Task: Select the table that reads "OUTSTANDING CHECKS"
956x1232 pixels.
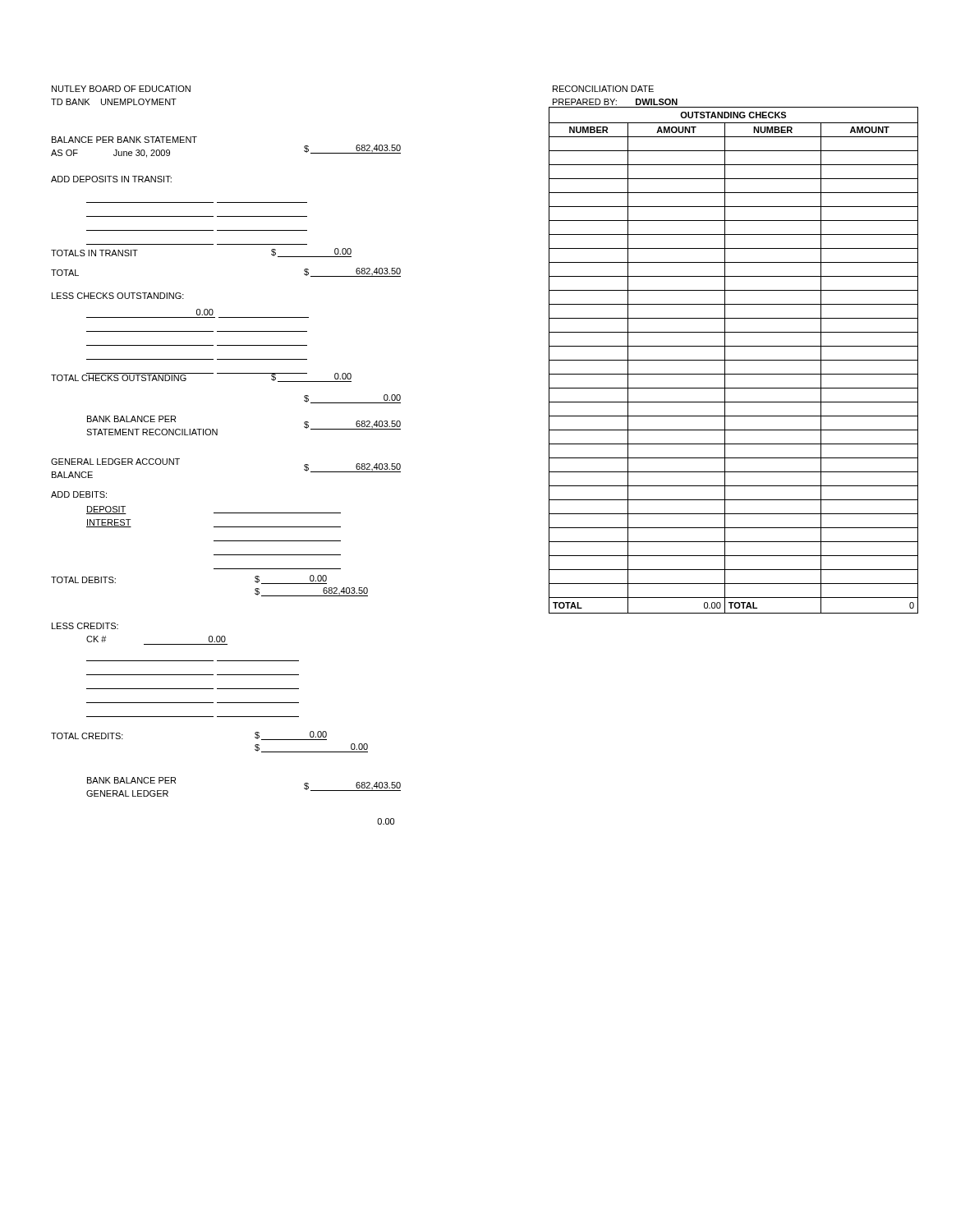Action: click(733, 360)
